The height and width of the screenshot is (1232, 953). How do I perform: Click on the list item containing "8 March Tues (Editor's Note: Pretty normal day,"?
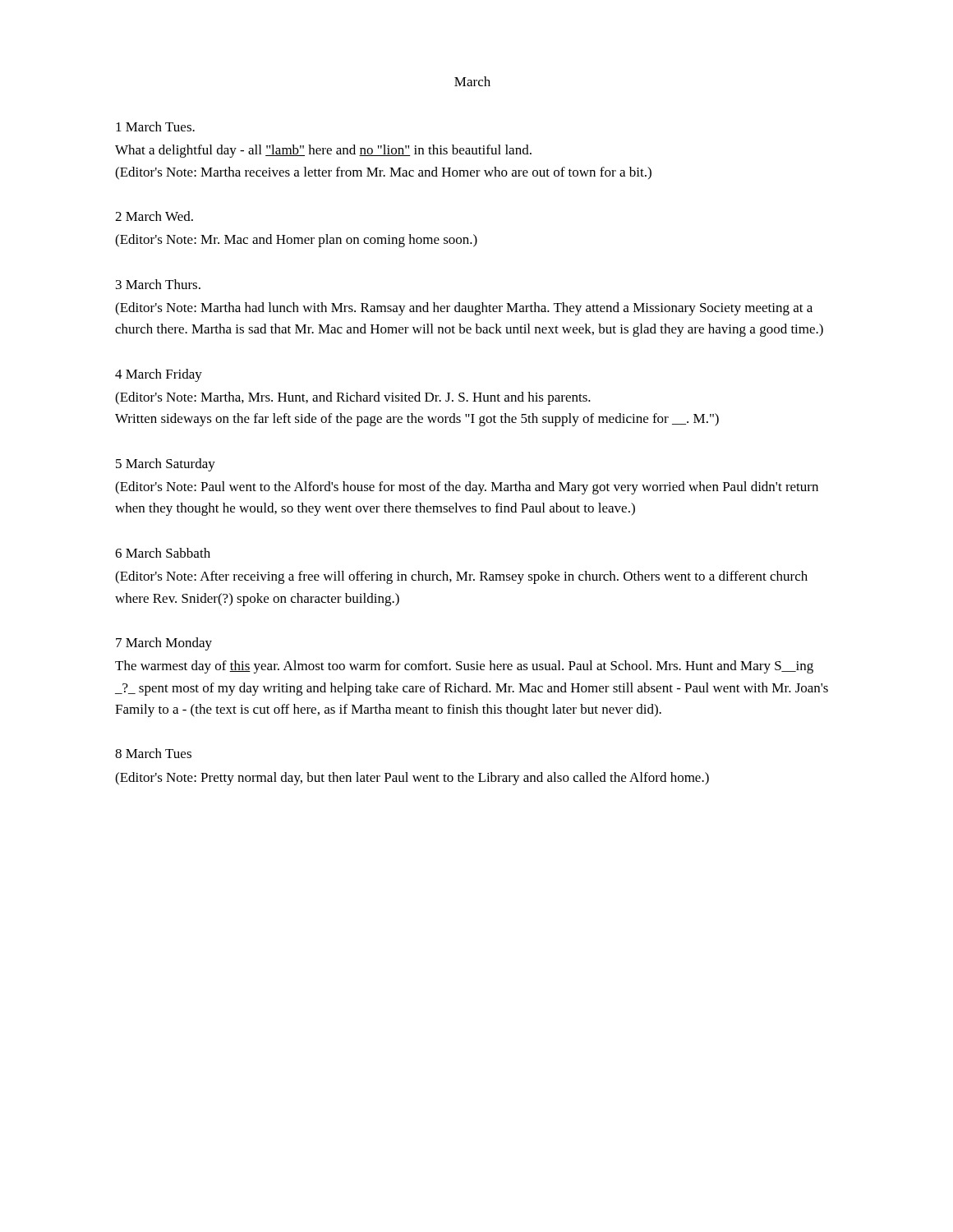472,766
